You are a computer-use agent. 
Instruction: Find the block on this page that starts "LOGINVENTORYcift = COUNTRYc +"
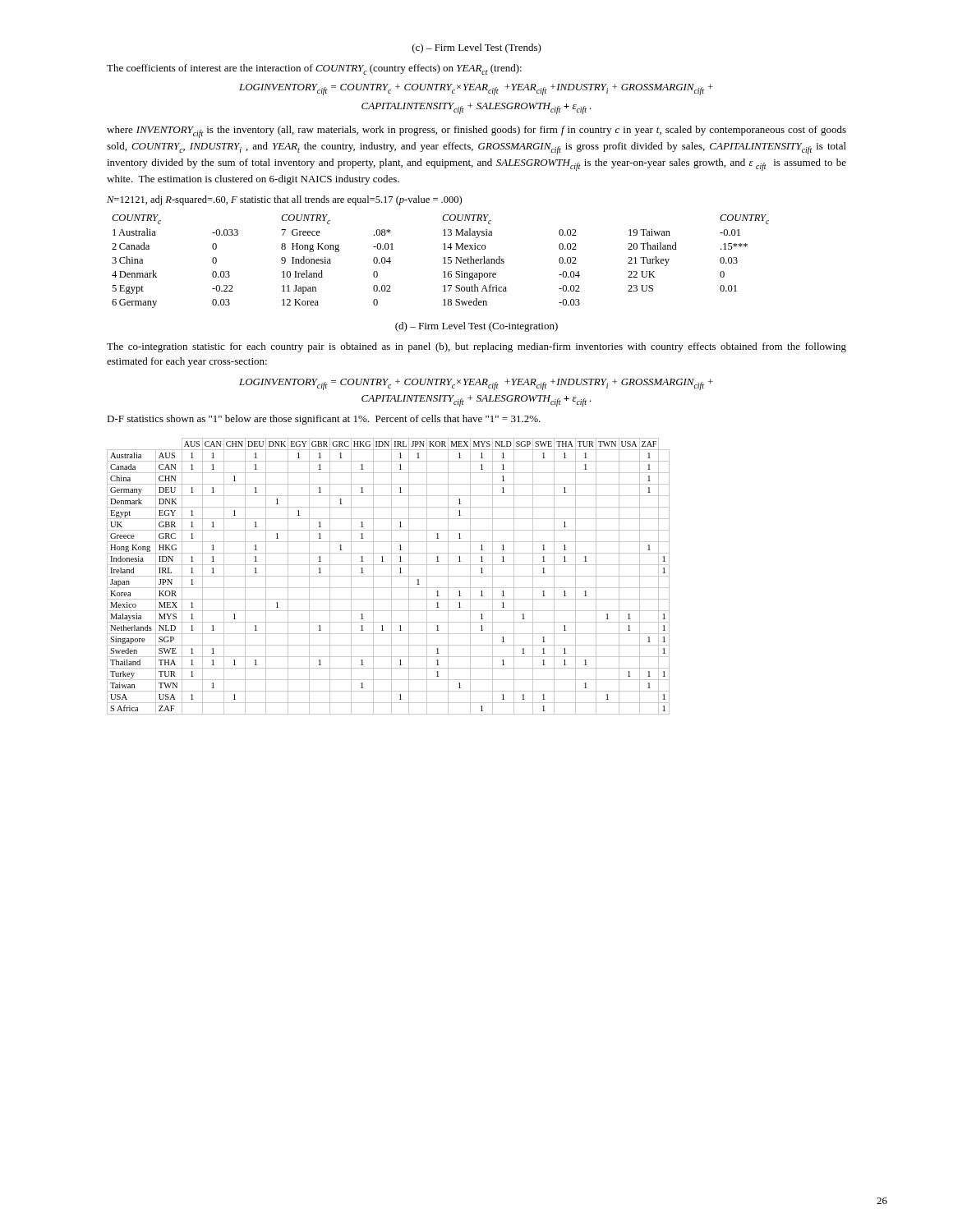(x=476, y=383)
